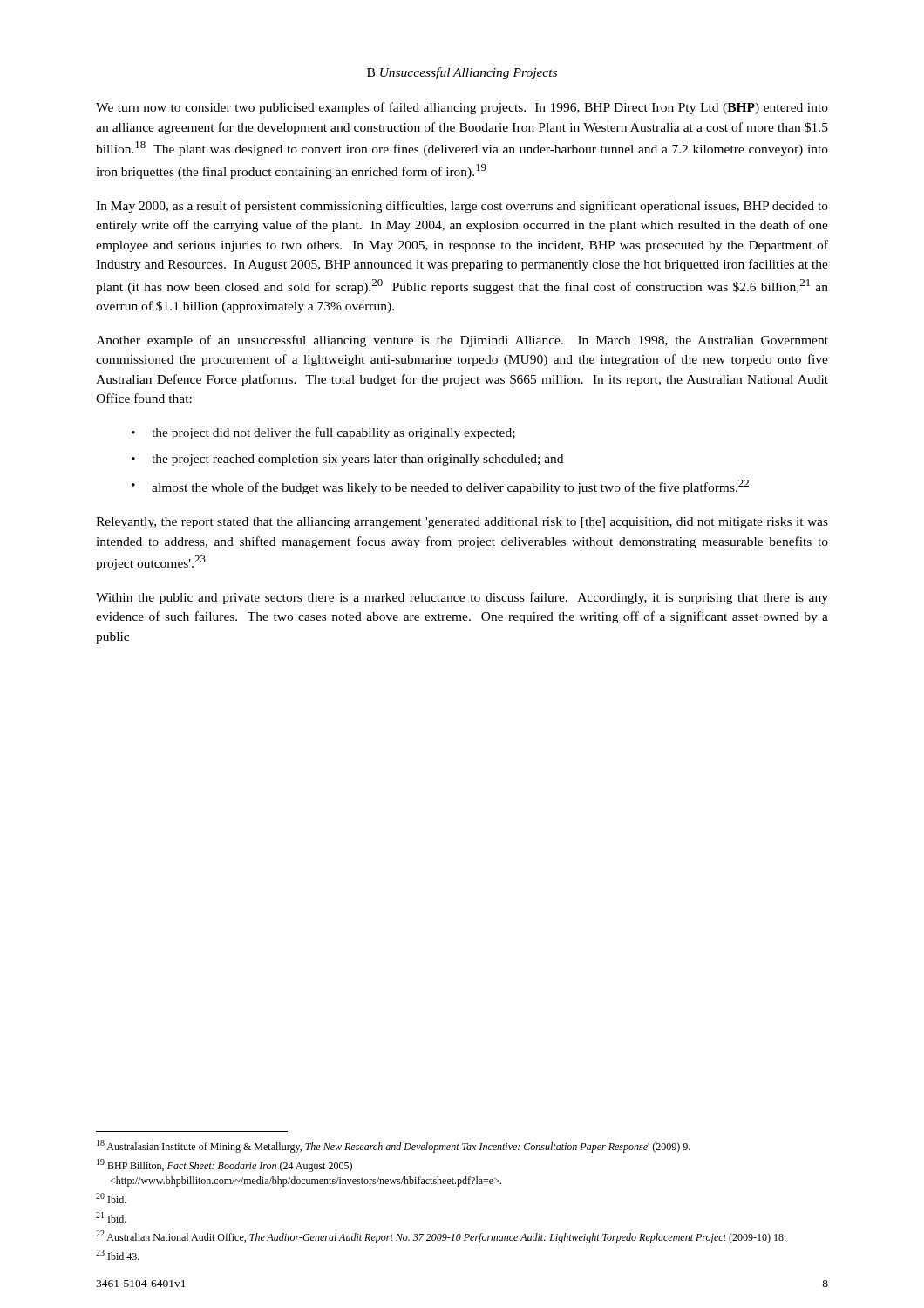Viewport: 924px width, 1308px height.
Task: Click on the footnote that says "22 Australian National Audit"
Action: click(441, 1236)
